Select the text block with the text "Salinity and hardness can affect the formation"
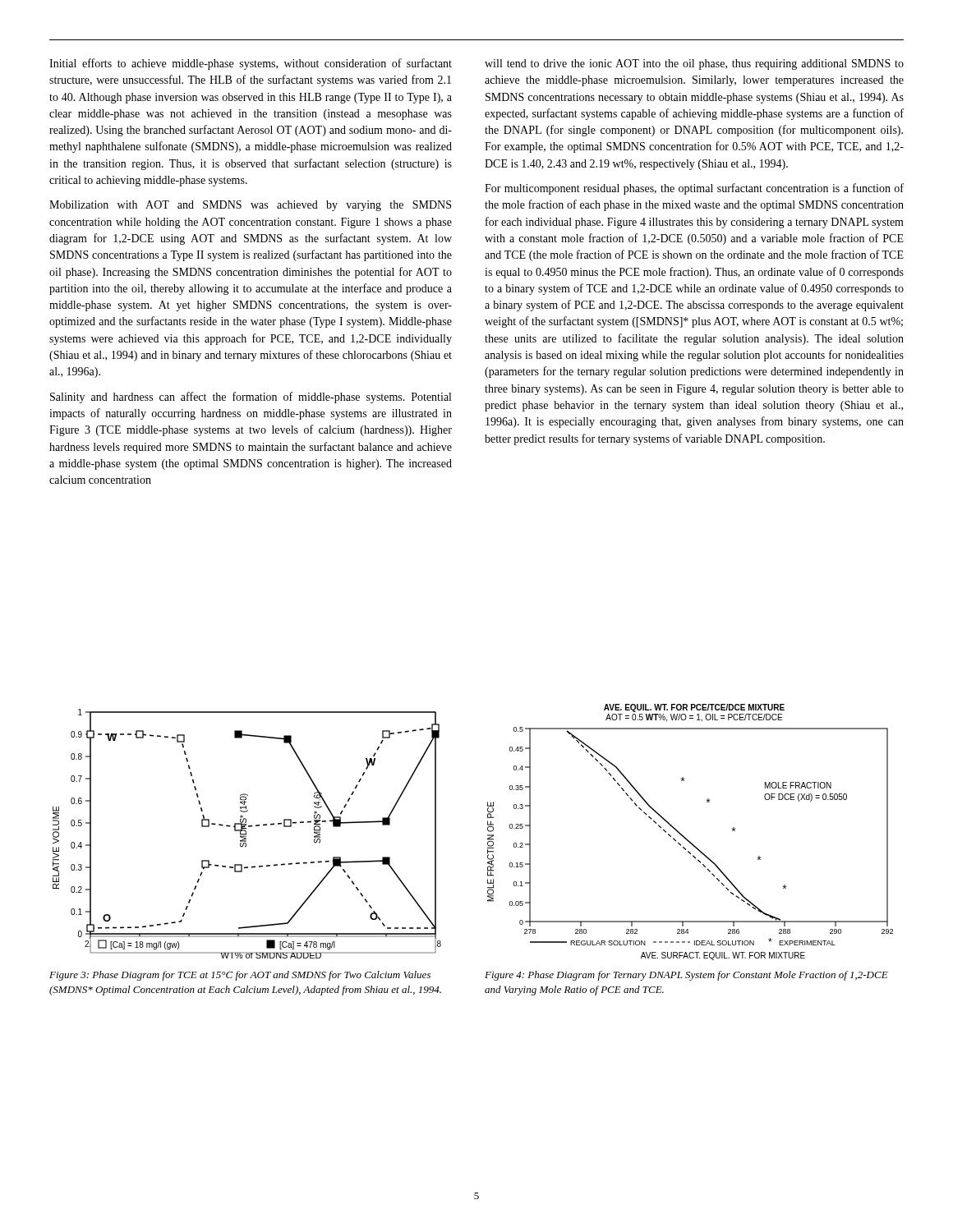The height and width of the screenshot is (1232, 953). coord(251,439)
